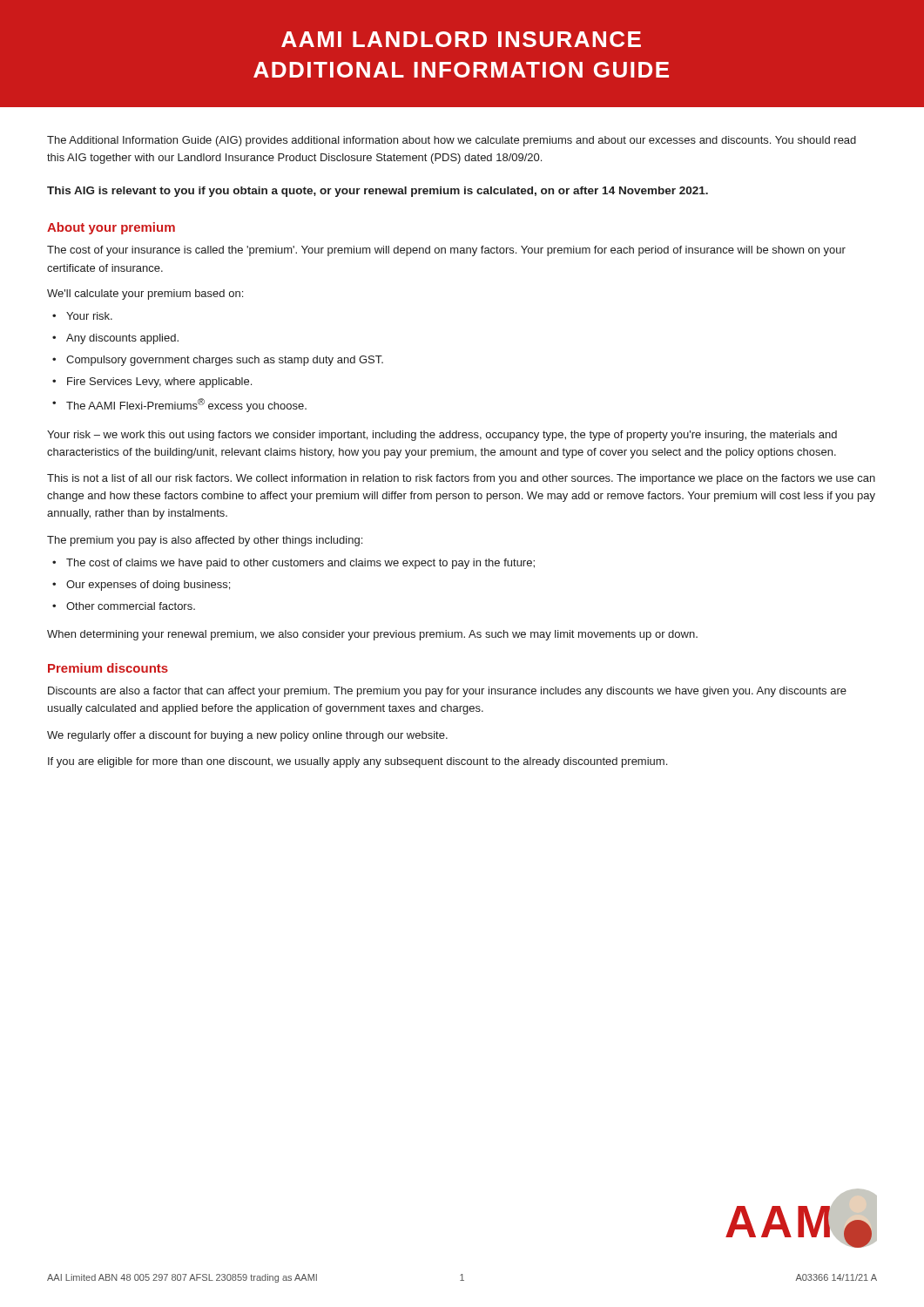
Task: Select the element starting "Premium discounts"
Action: pos(108,668)
